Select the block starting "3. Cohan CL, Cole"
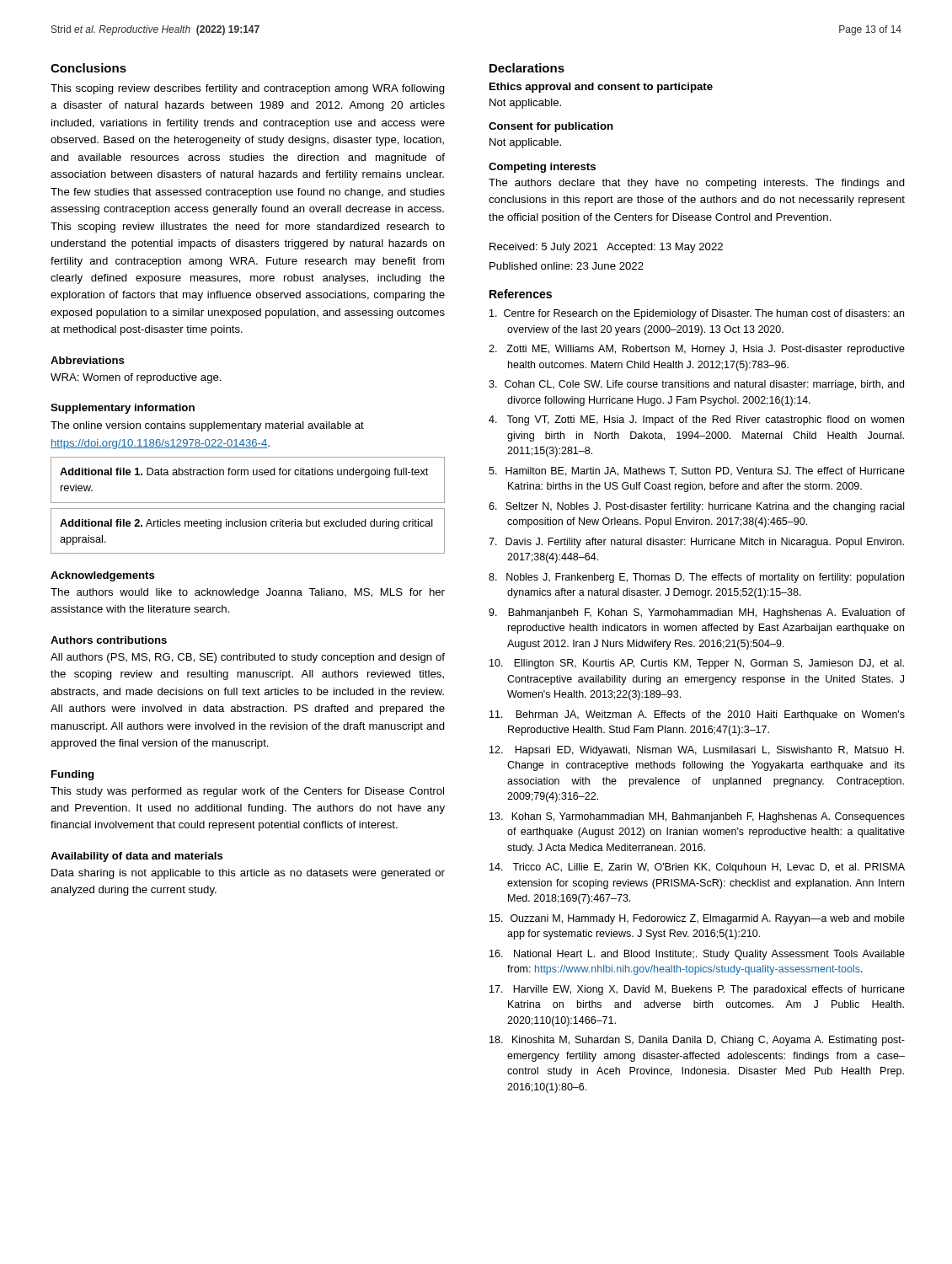 click(x=697, y=392)
